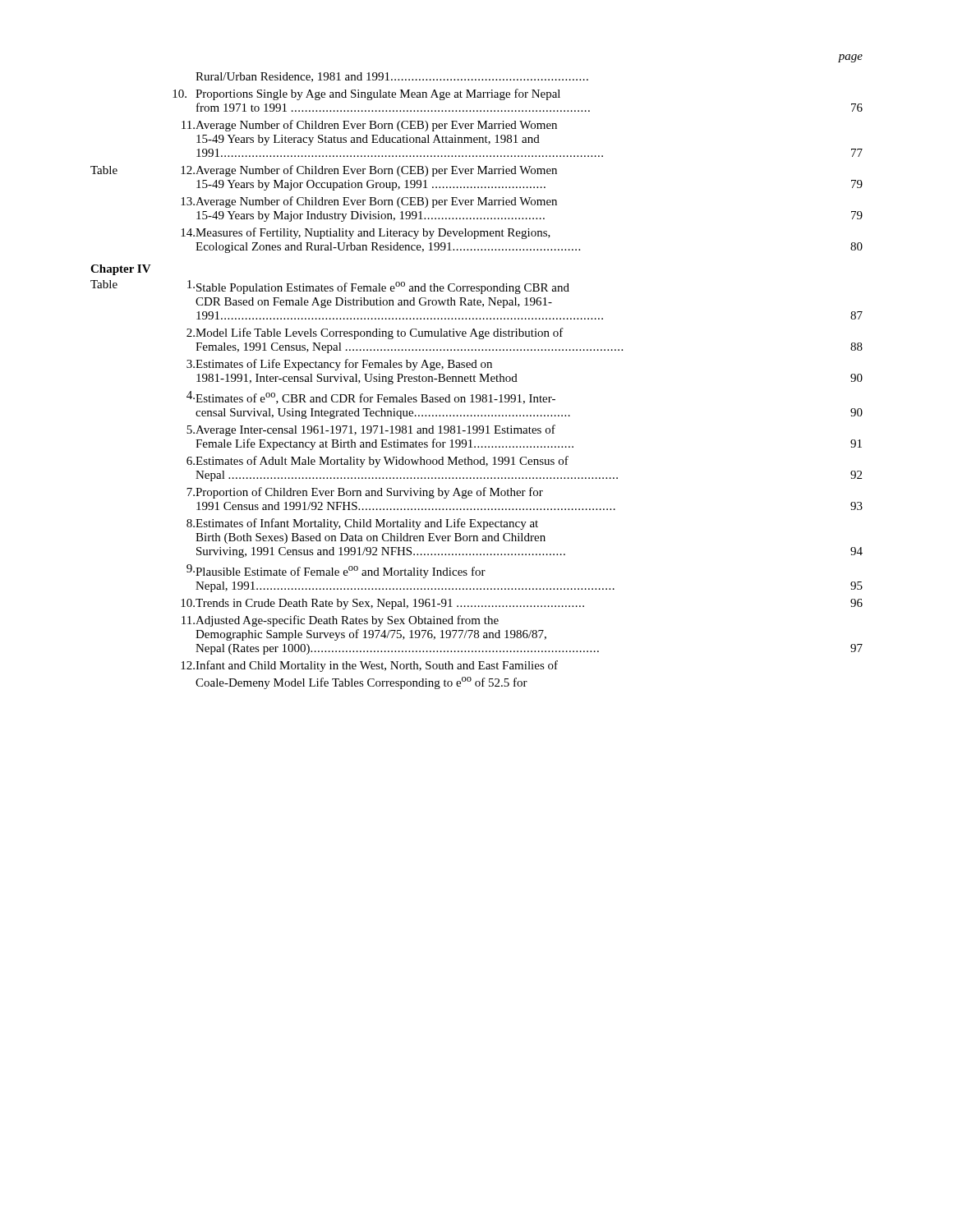Screen dimensions: 1232x953
Task: Find the passage starting "13. Average Number"
Action: [476, 209]
